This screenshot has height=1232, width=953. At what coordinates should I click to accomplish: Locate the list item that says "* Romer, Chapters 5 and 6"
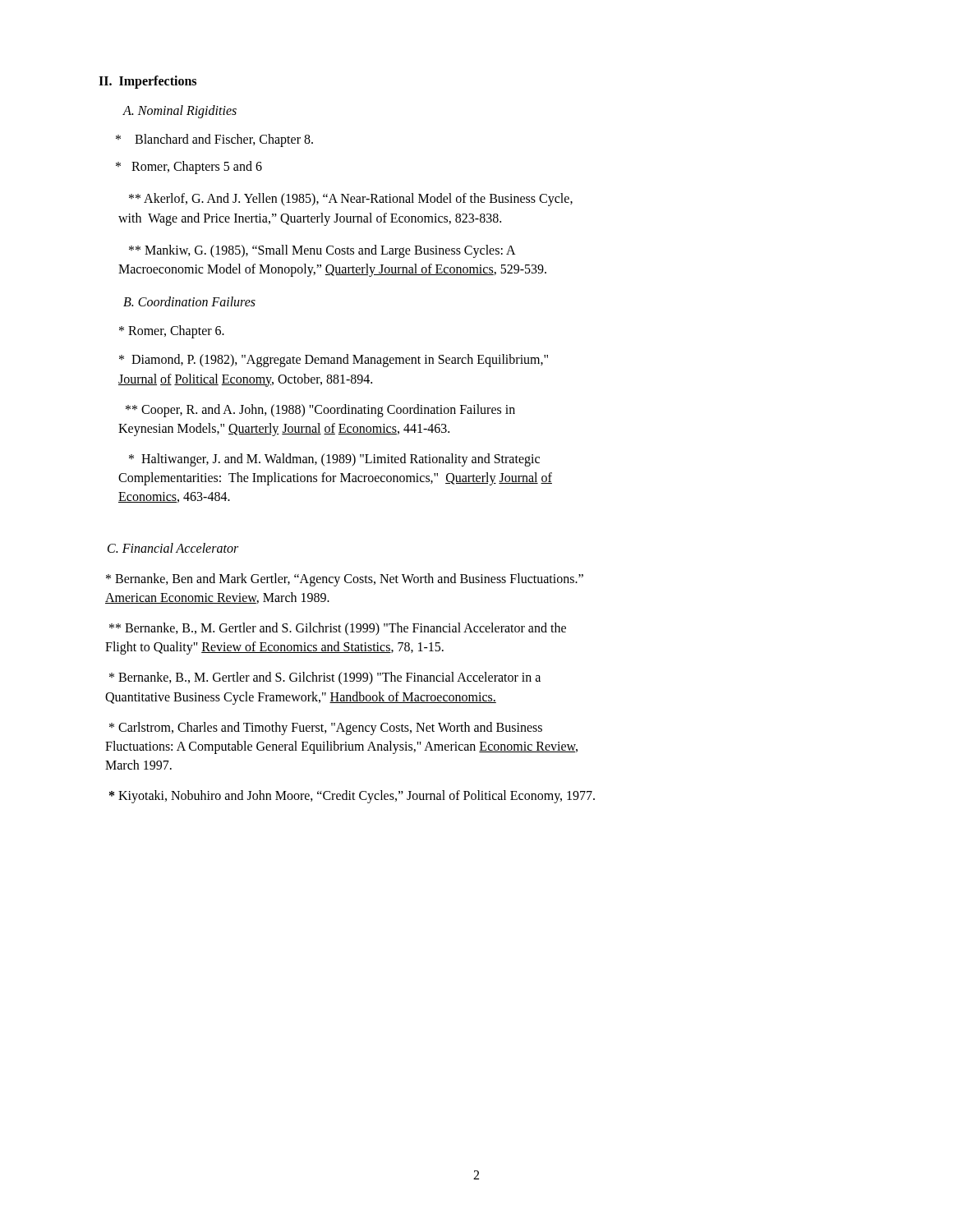coord(189,167)
